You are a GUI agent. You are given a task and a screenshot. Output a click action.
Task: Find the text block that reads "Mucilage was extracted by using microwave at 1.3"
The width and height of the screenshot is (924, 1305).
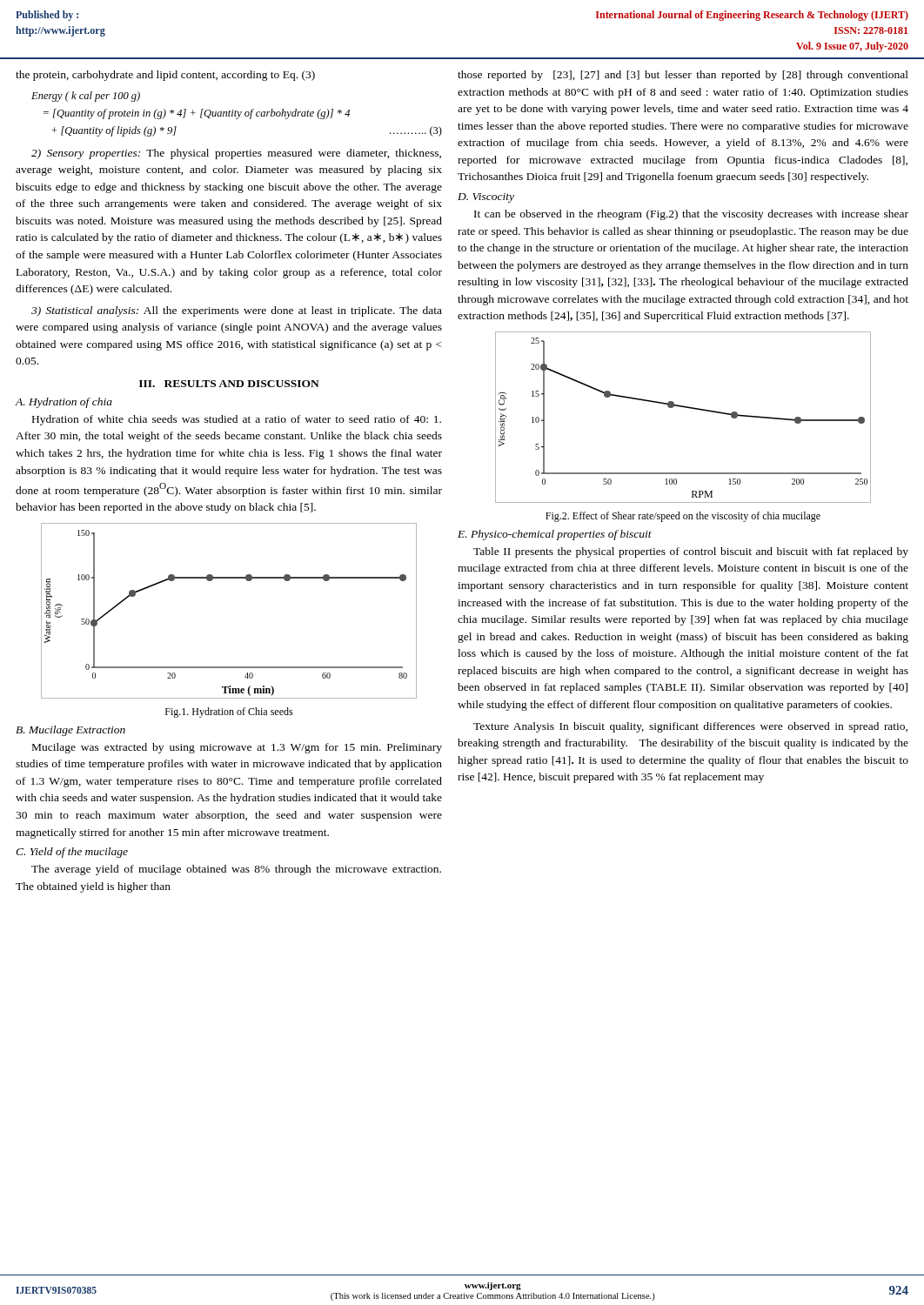[x=229, y=789]
